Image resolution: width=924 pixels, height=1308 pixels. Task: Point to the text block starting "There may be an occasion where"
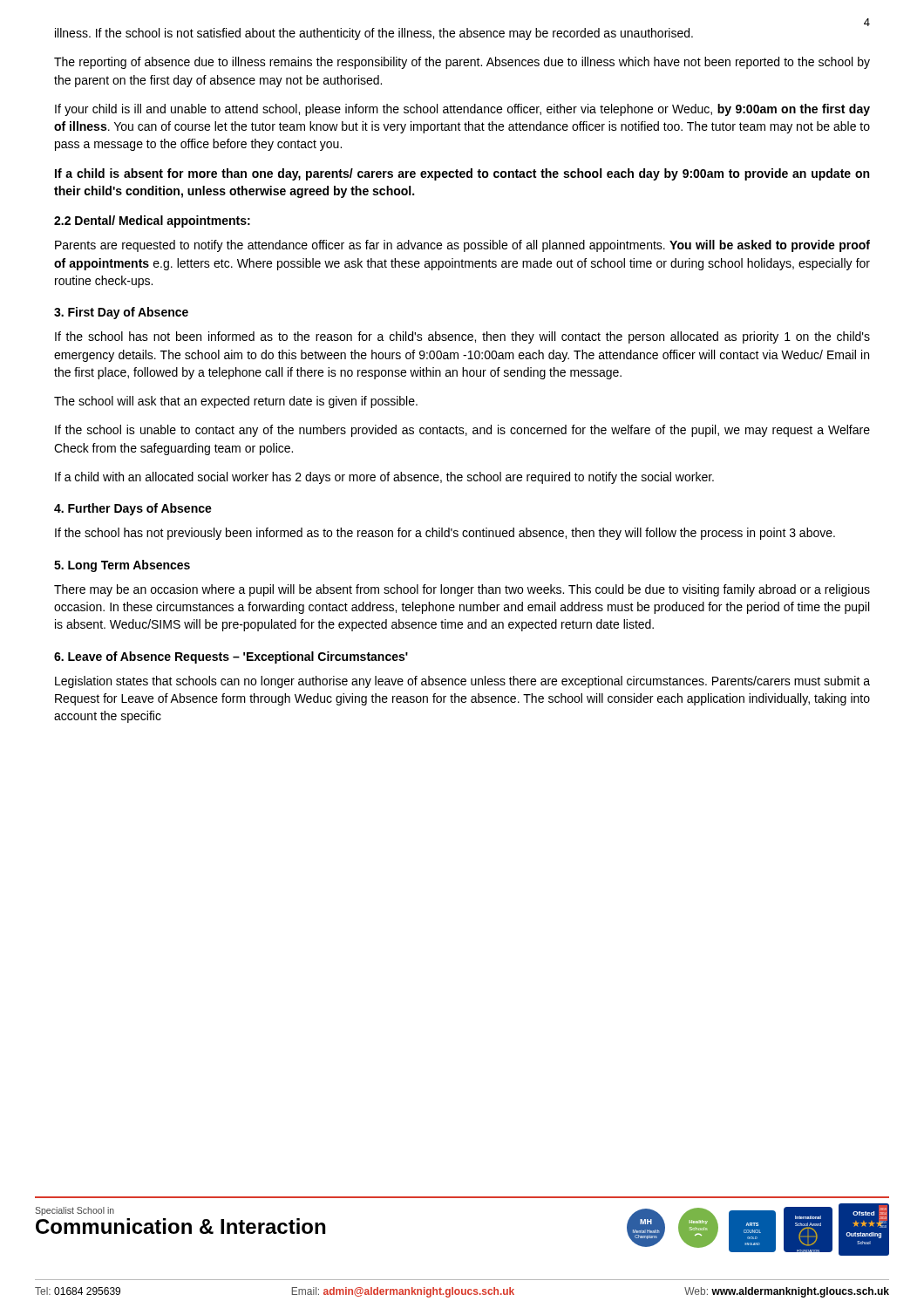coord(462,607)
